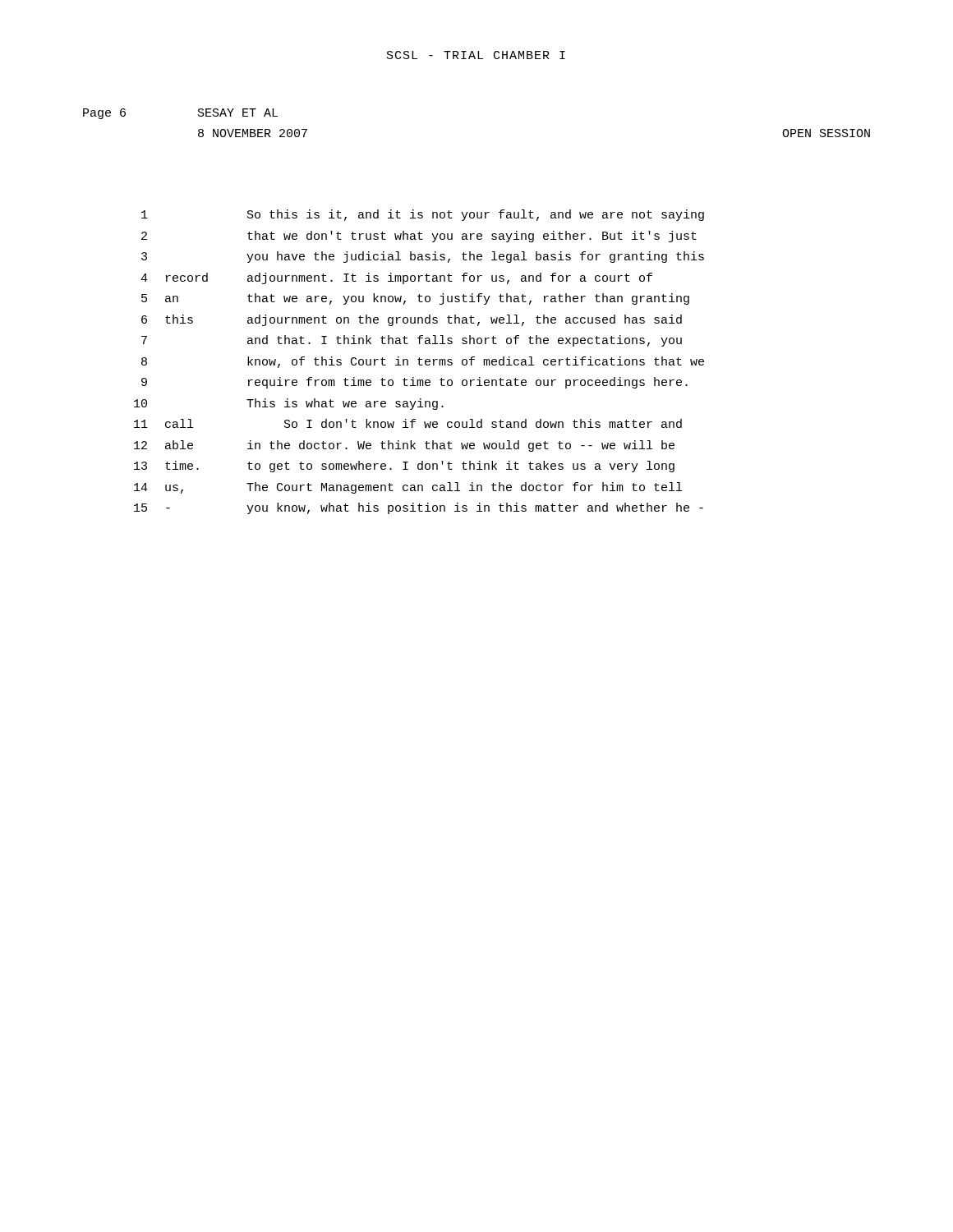Screen dimensions: 1232x953
Task: Where is the passage that starts "8 know, of this Court in"?
Action: click(x=485, y=362)
